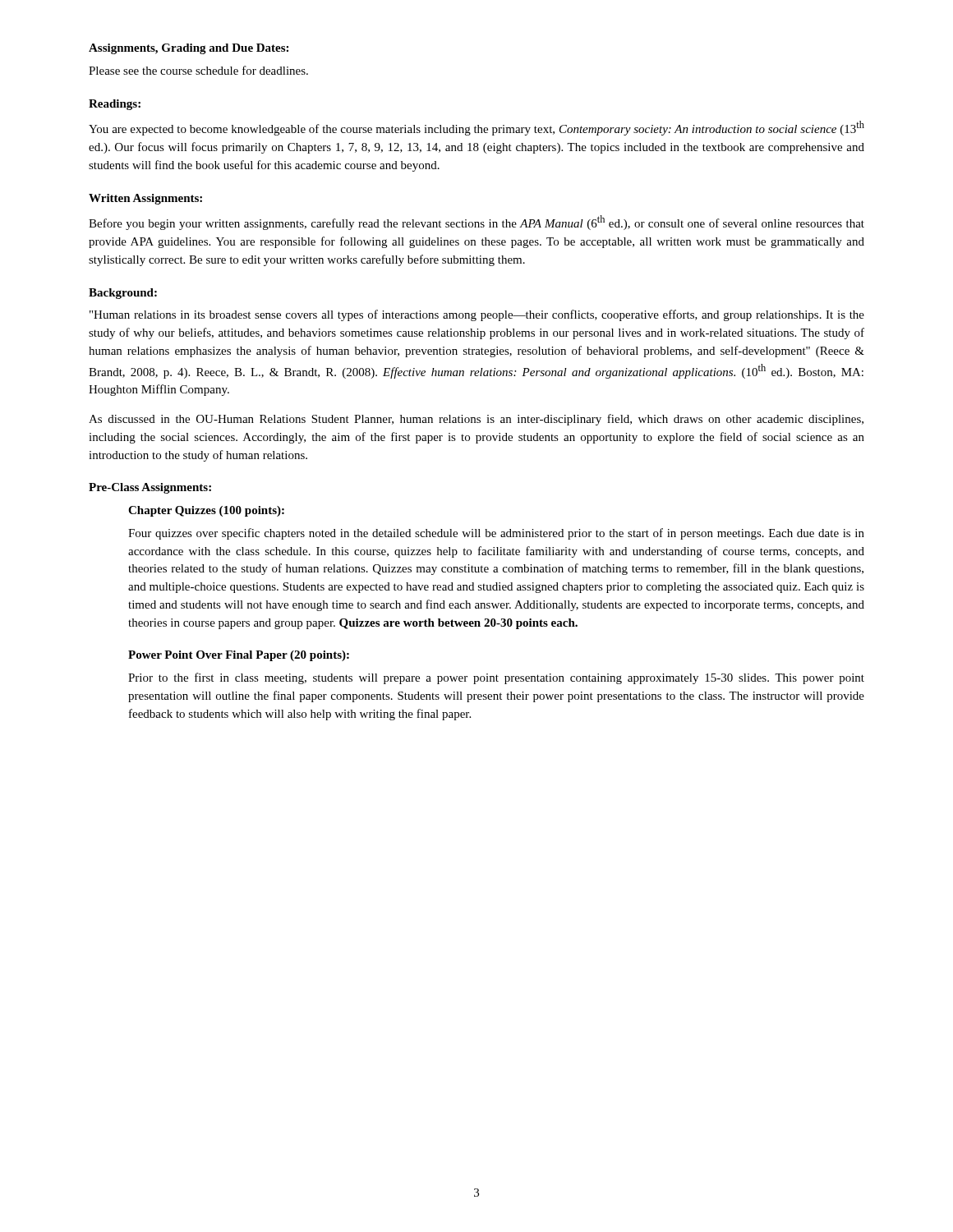Click the passage that begins "Four quizzes over specific chapters noted in"
This screenshot has height=1232, width=953.
pos(496,578)
